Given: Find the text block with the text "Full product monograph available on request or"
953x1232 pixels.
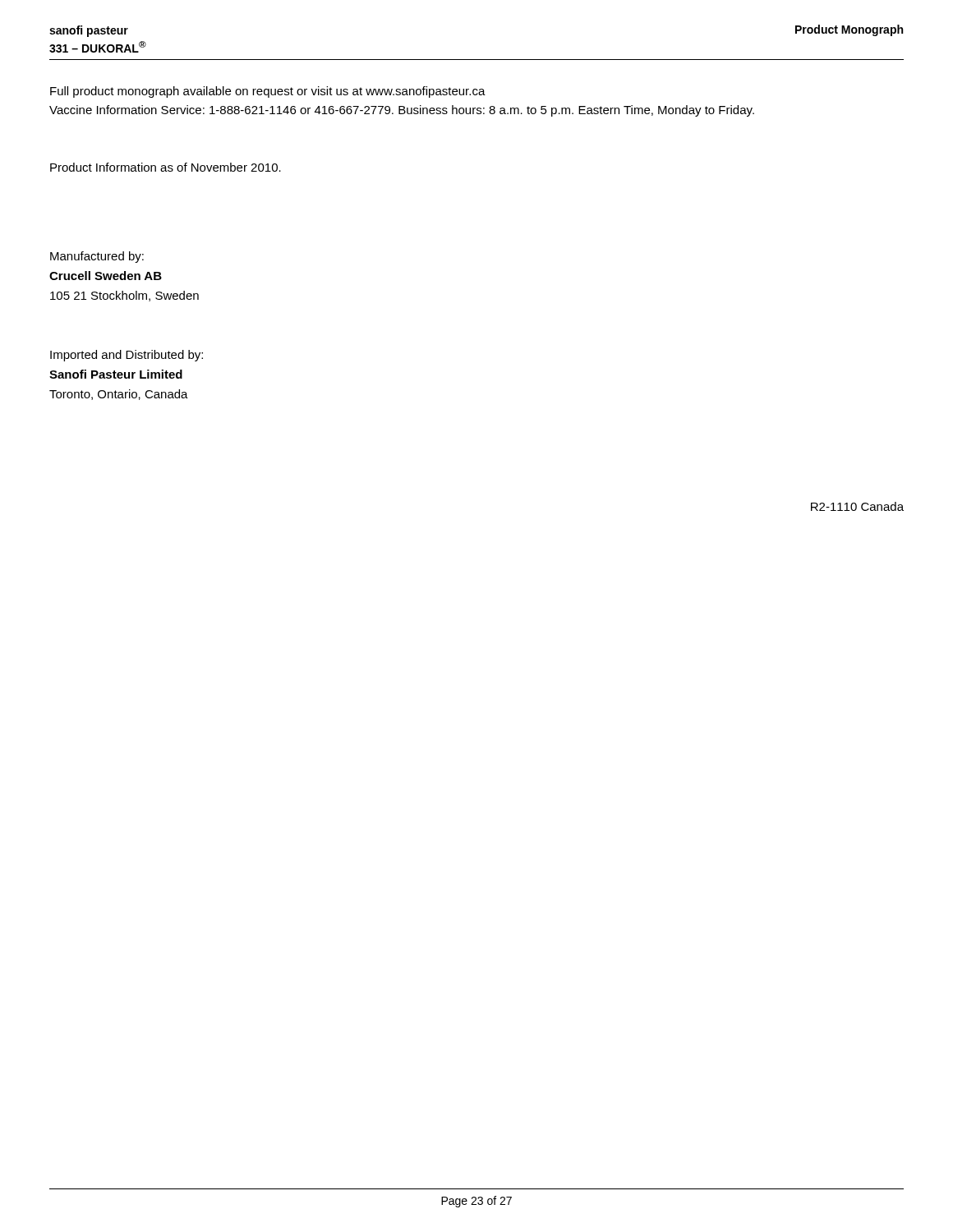Looking at the screenshot, I should pos(267,91).
